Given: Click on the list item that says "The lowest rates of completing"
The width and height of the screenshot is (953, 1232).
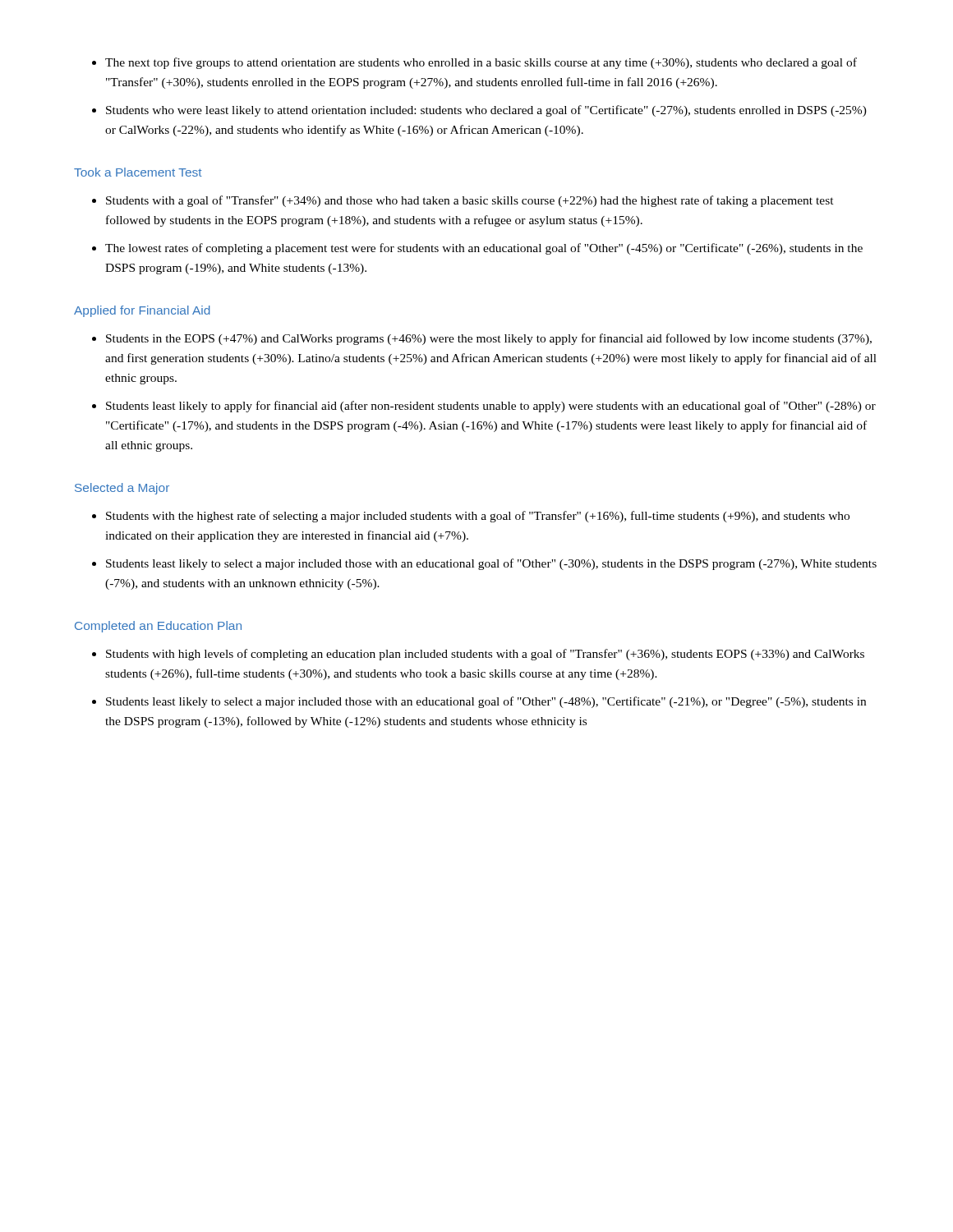Looking at the screenshot, I should [x=492, y=258].
